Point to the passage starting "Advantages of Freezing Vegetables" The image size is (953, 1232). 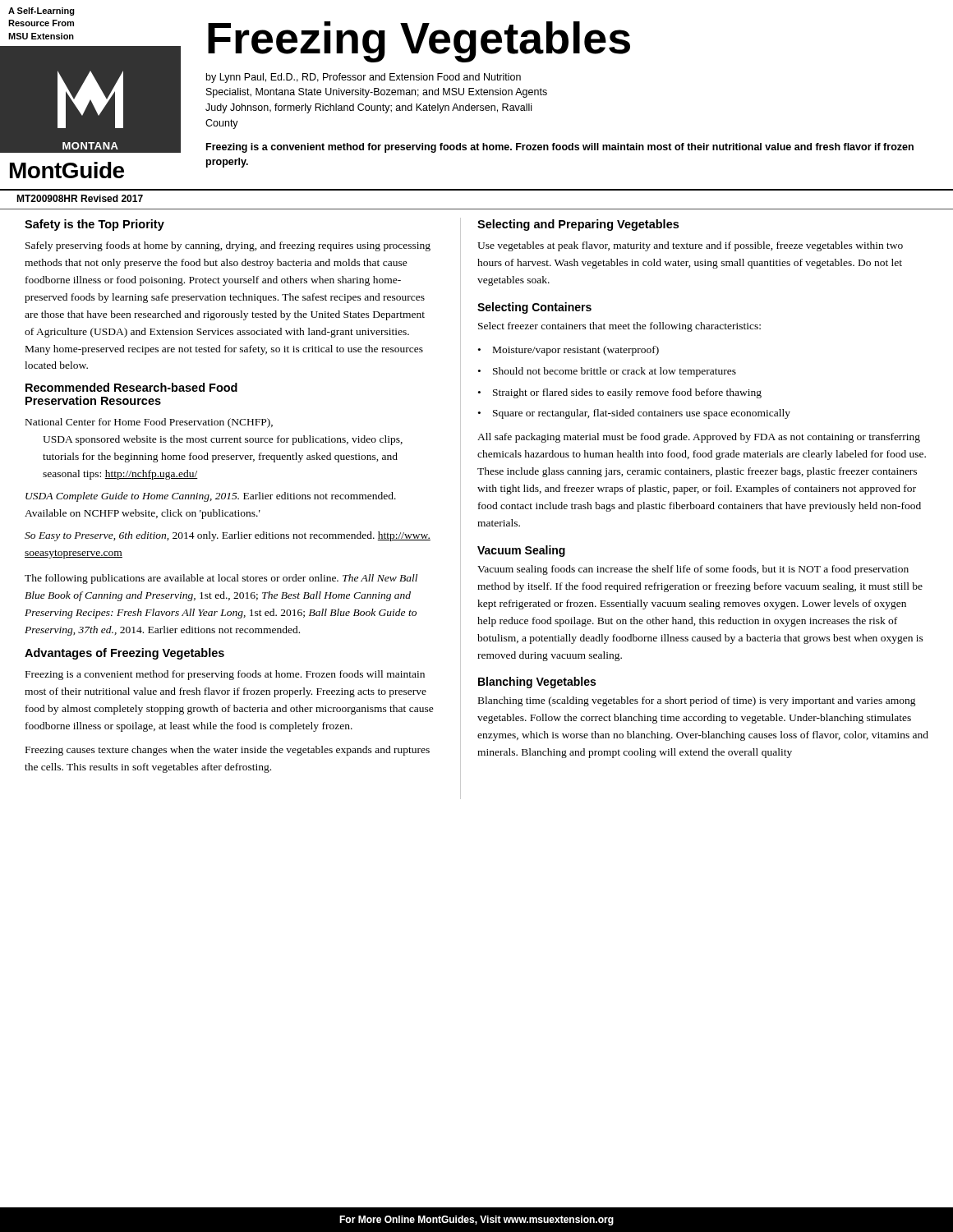pyautogui.click(x=125, y=653)
